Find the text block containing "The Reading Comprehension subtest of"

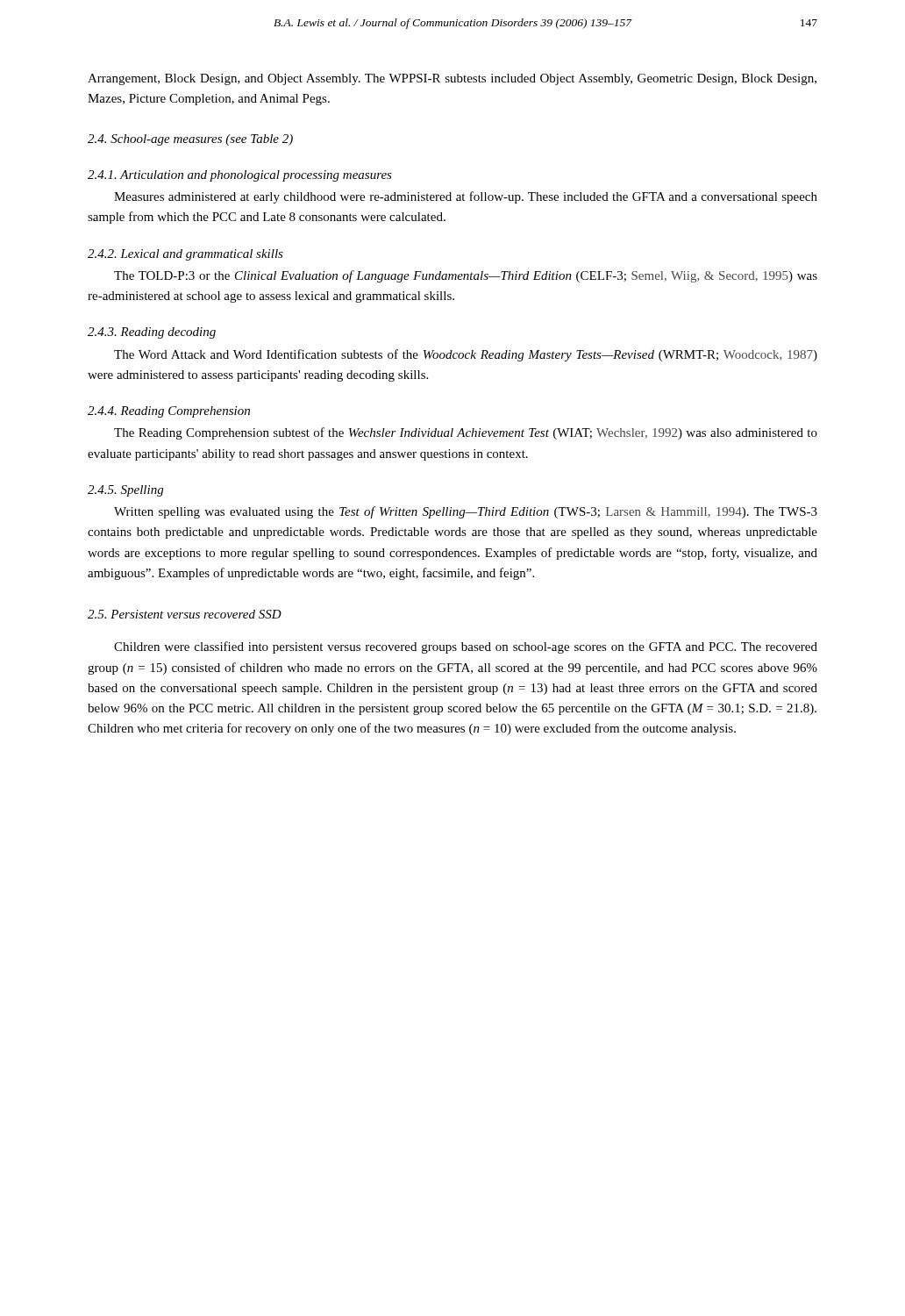452,443
